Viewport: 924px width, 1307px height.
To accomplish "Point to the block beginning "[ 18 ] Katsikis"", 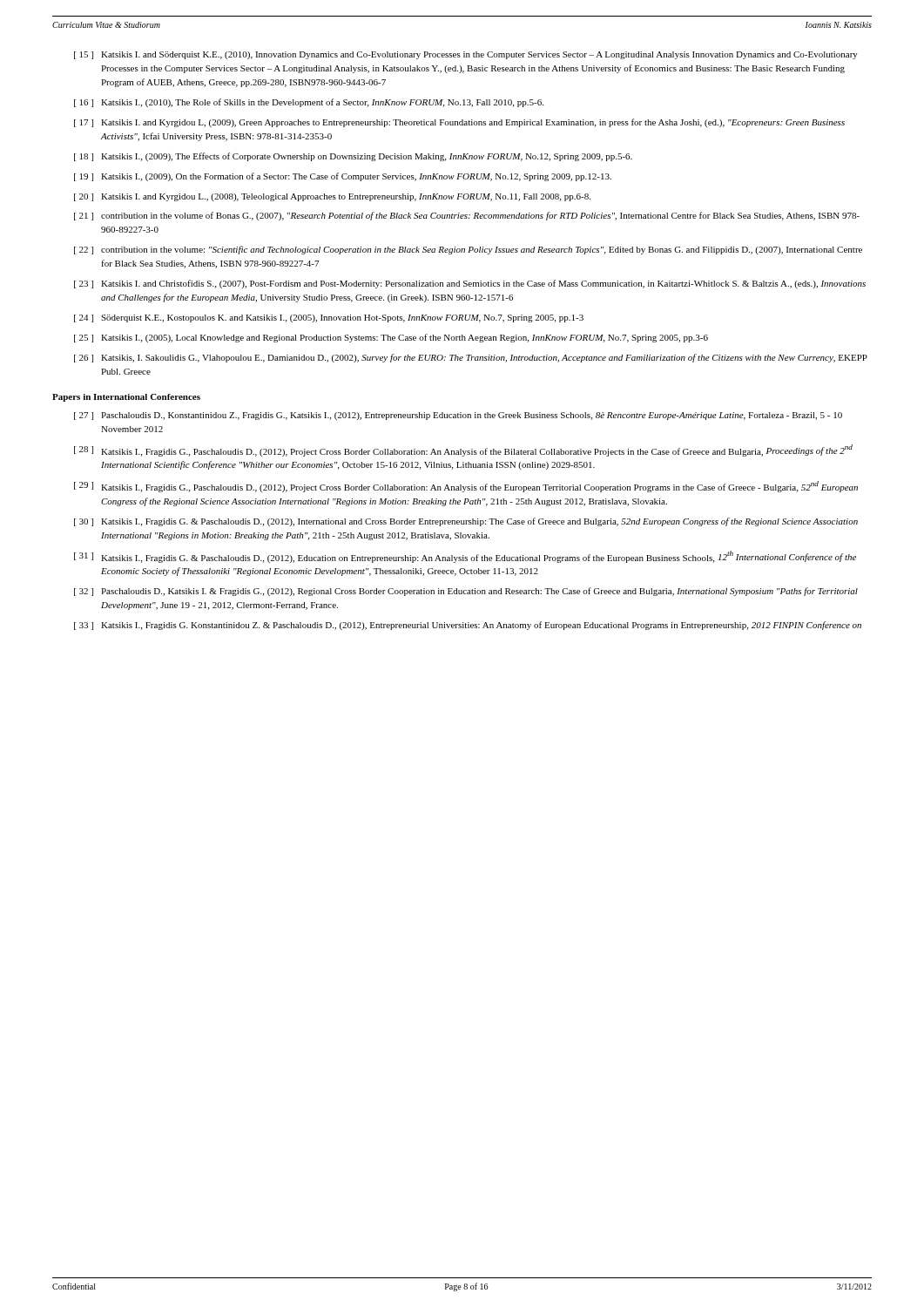I will pyautogui.click(x=462, y=156).
